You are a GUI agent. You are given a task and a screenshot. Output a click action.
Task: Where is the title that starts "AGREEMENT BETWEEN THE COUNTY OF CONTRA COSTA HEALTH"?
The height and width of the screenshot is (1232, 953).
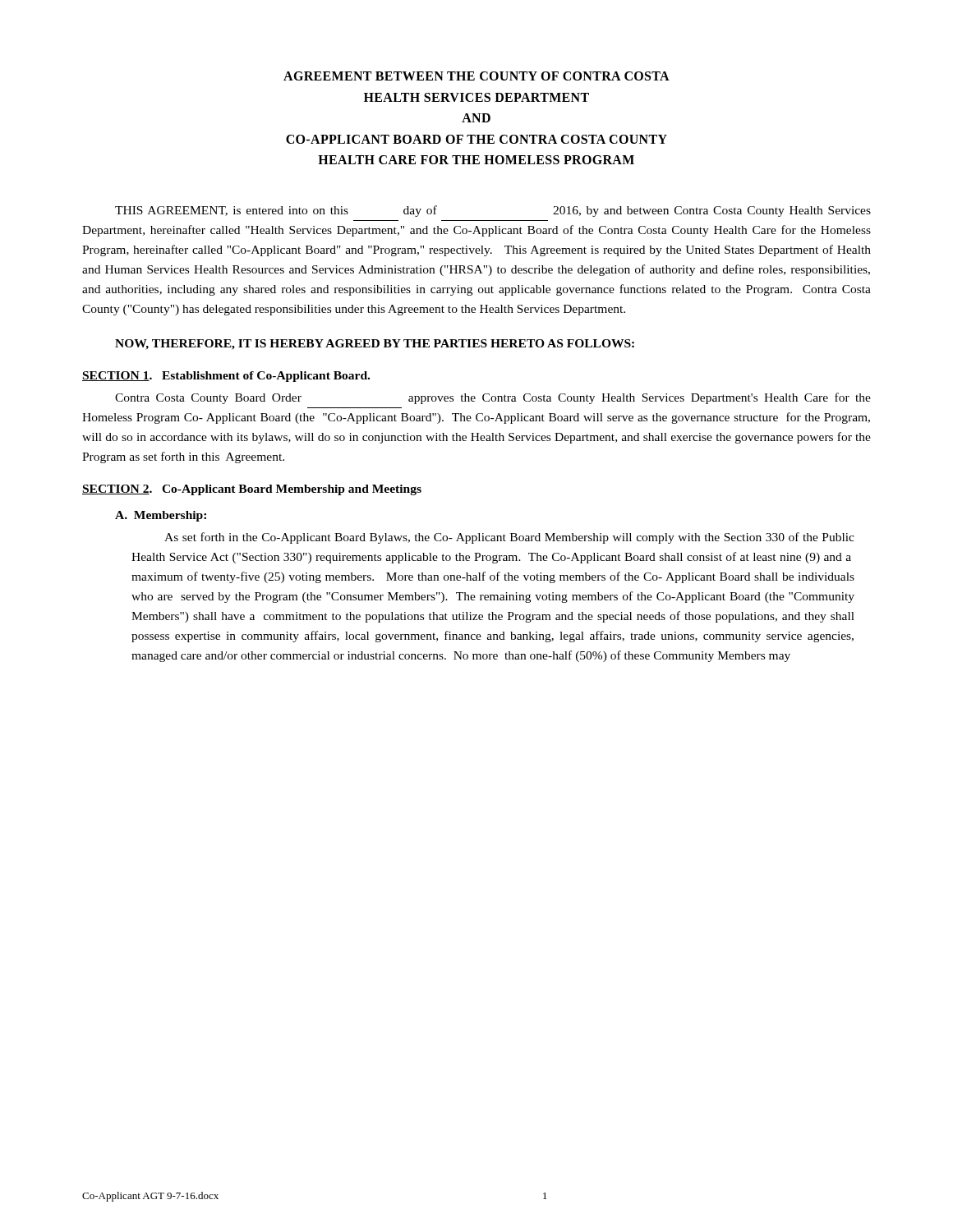pyautogui.click(x=476, y=118)
